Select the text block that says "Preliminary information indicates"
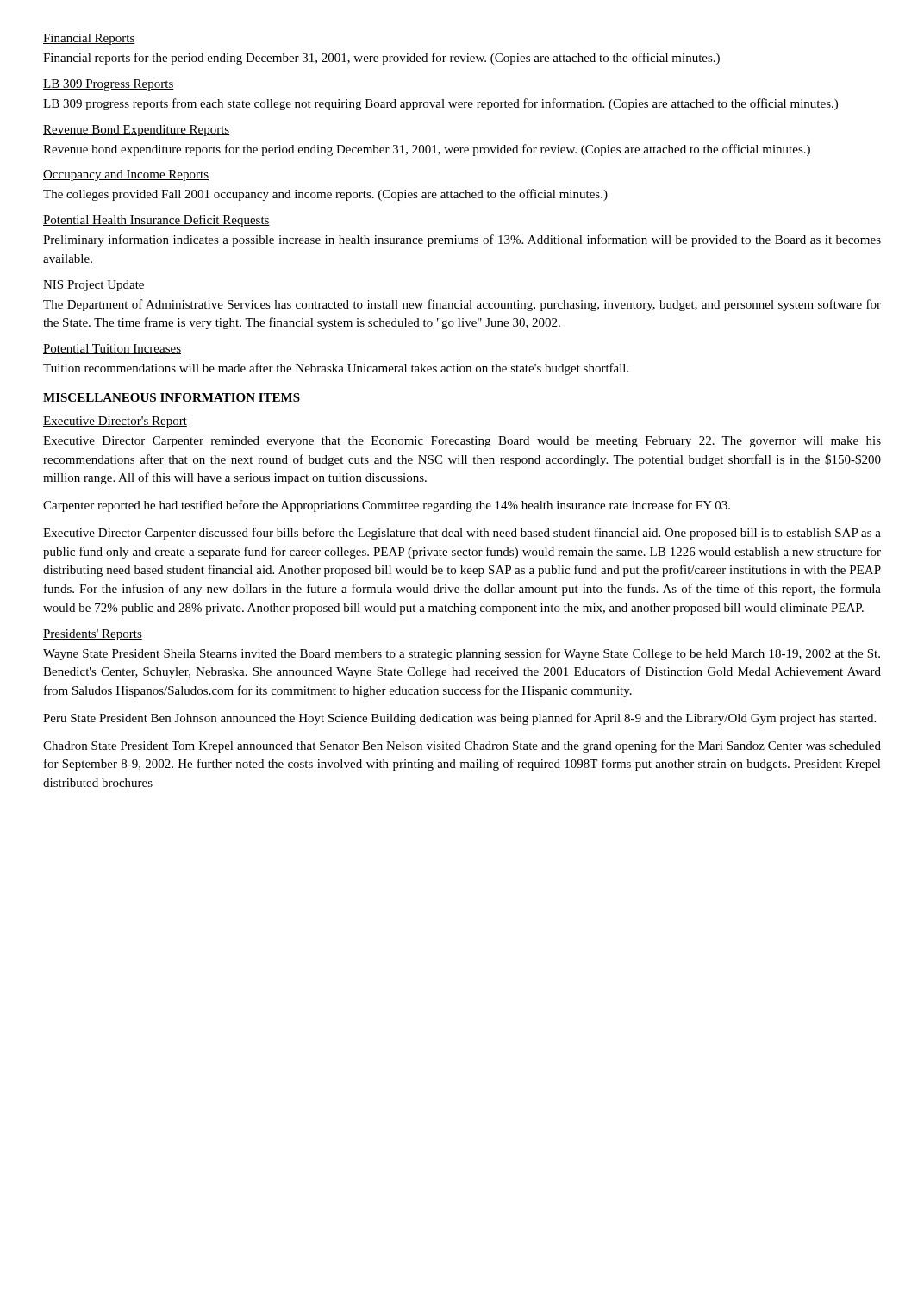924x1293 pixels. tap(462, 250)
